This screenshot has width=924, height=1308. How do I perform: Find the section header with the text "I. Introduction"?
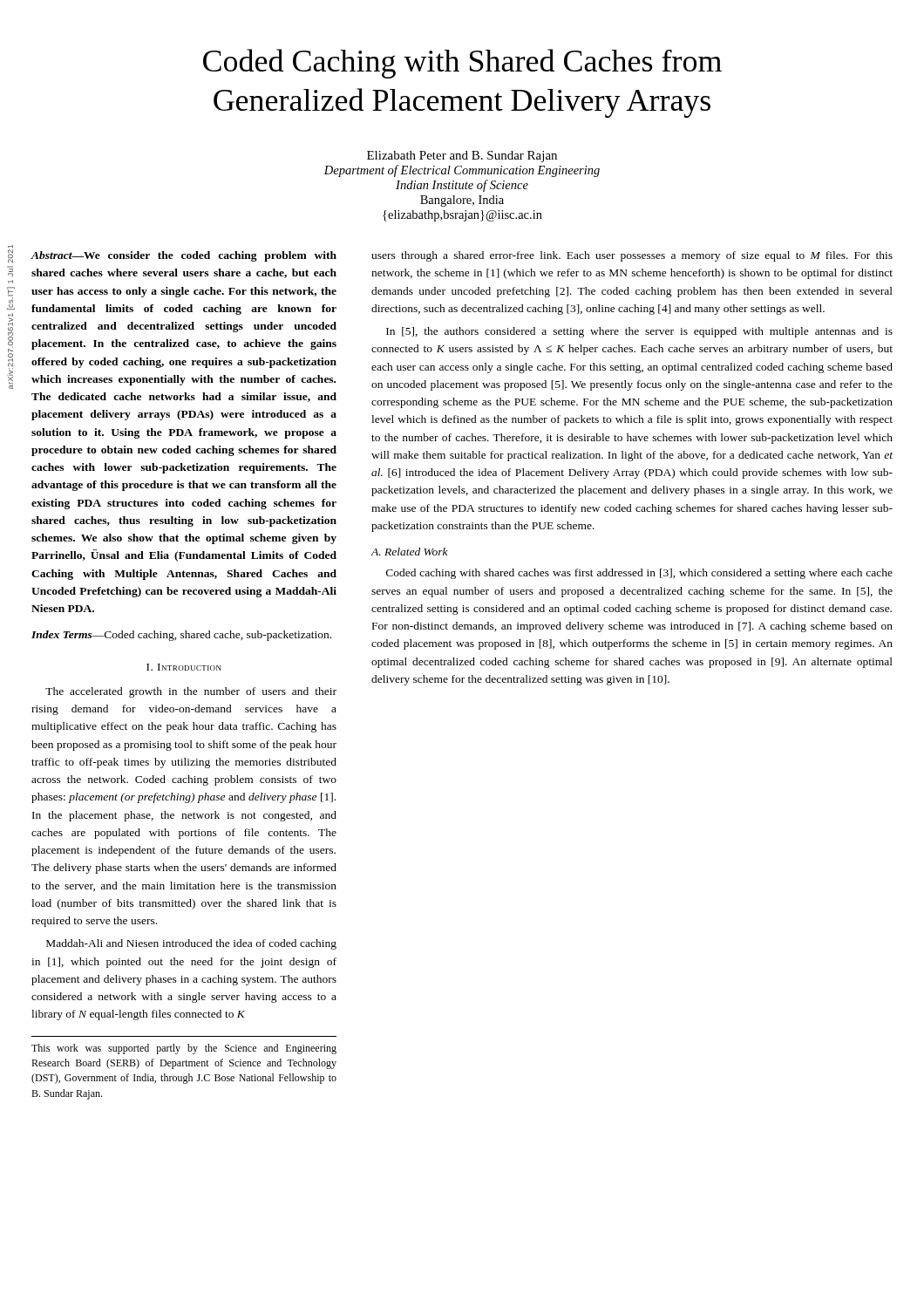click(x=184, y=666)
